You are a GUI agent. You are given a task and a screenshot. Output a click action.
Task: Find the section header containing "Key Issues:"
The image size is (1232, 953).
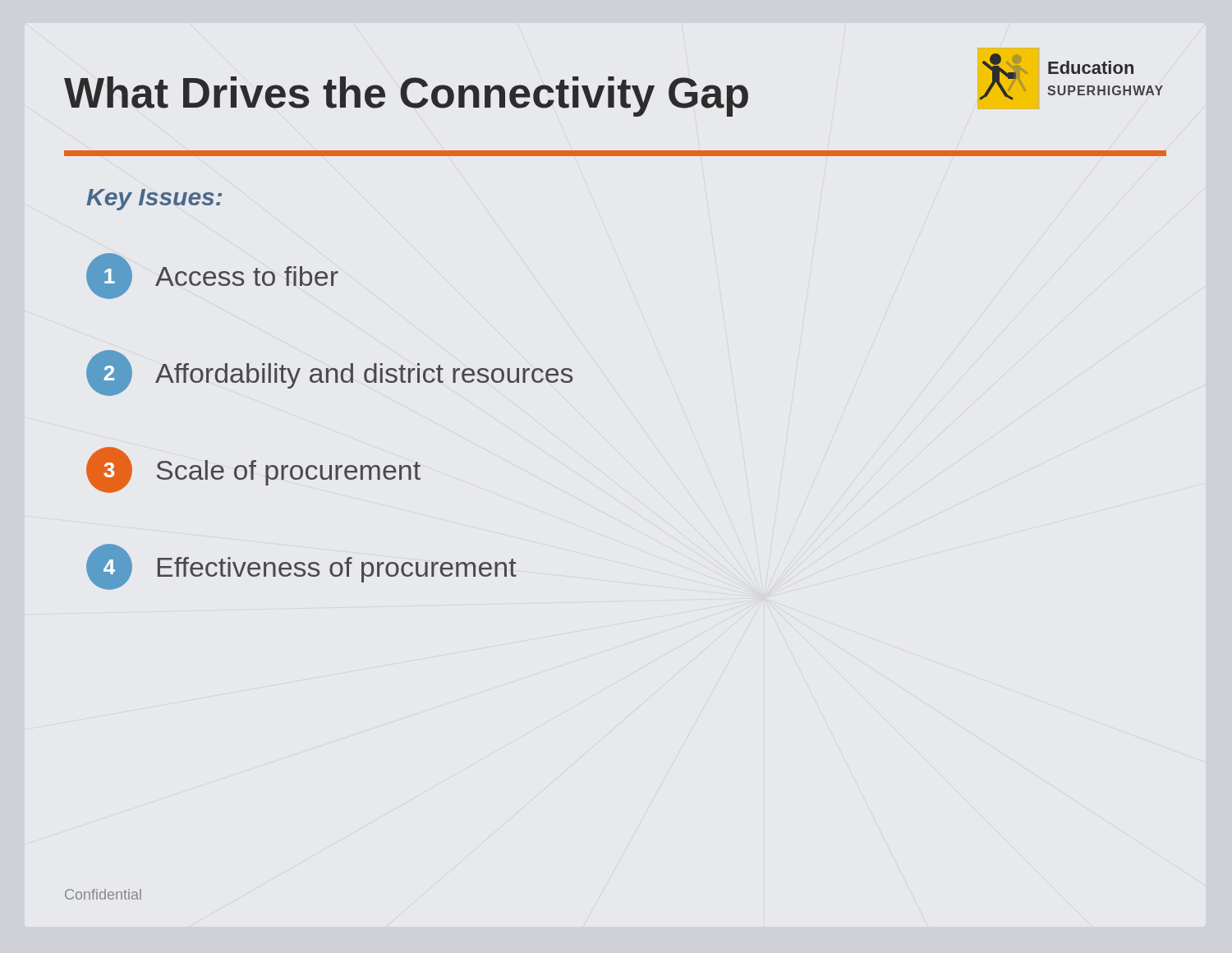155,197
